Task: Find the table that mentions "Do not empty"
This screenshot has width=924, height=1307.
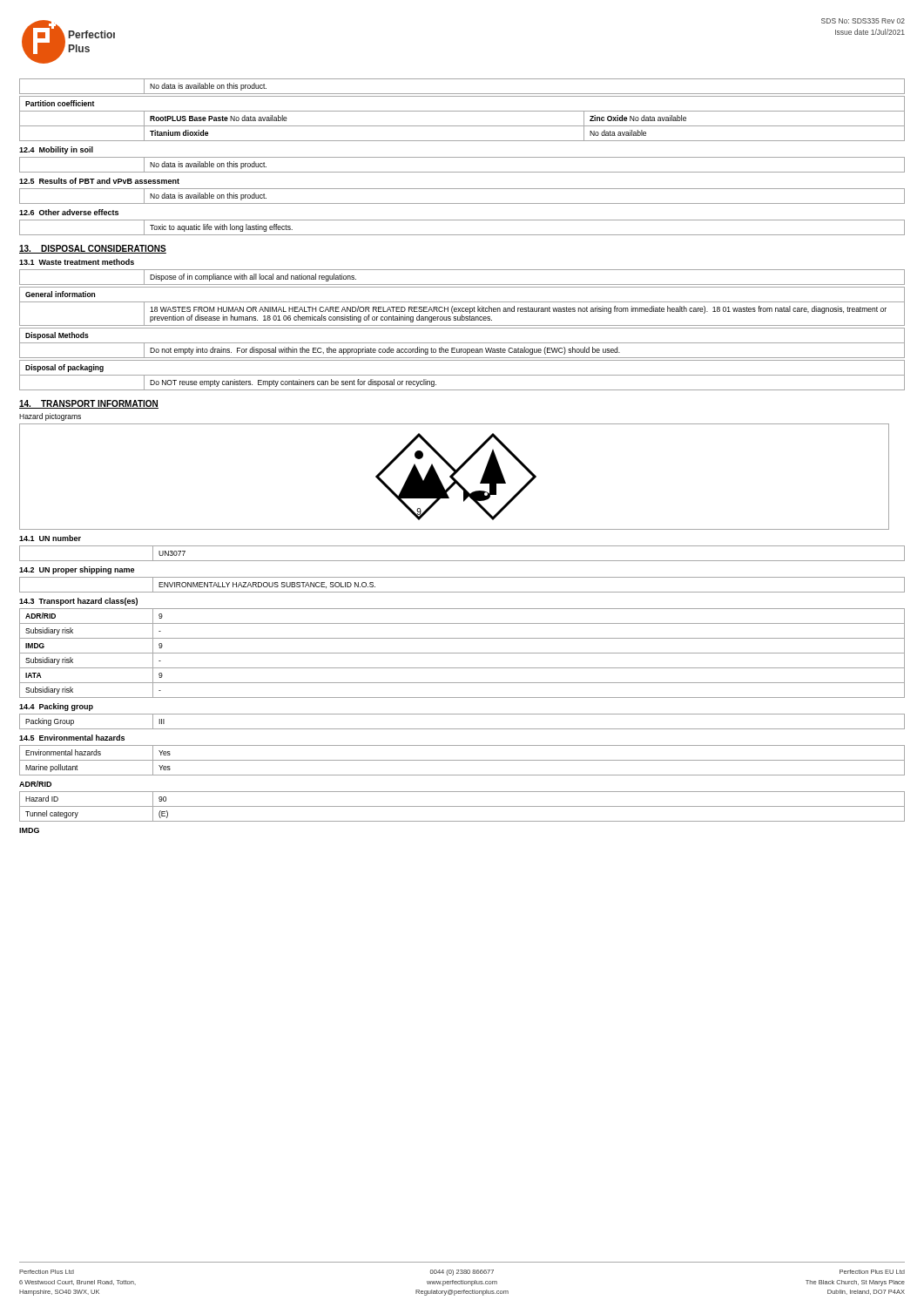Action: 462,343
